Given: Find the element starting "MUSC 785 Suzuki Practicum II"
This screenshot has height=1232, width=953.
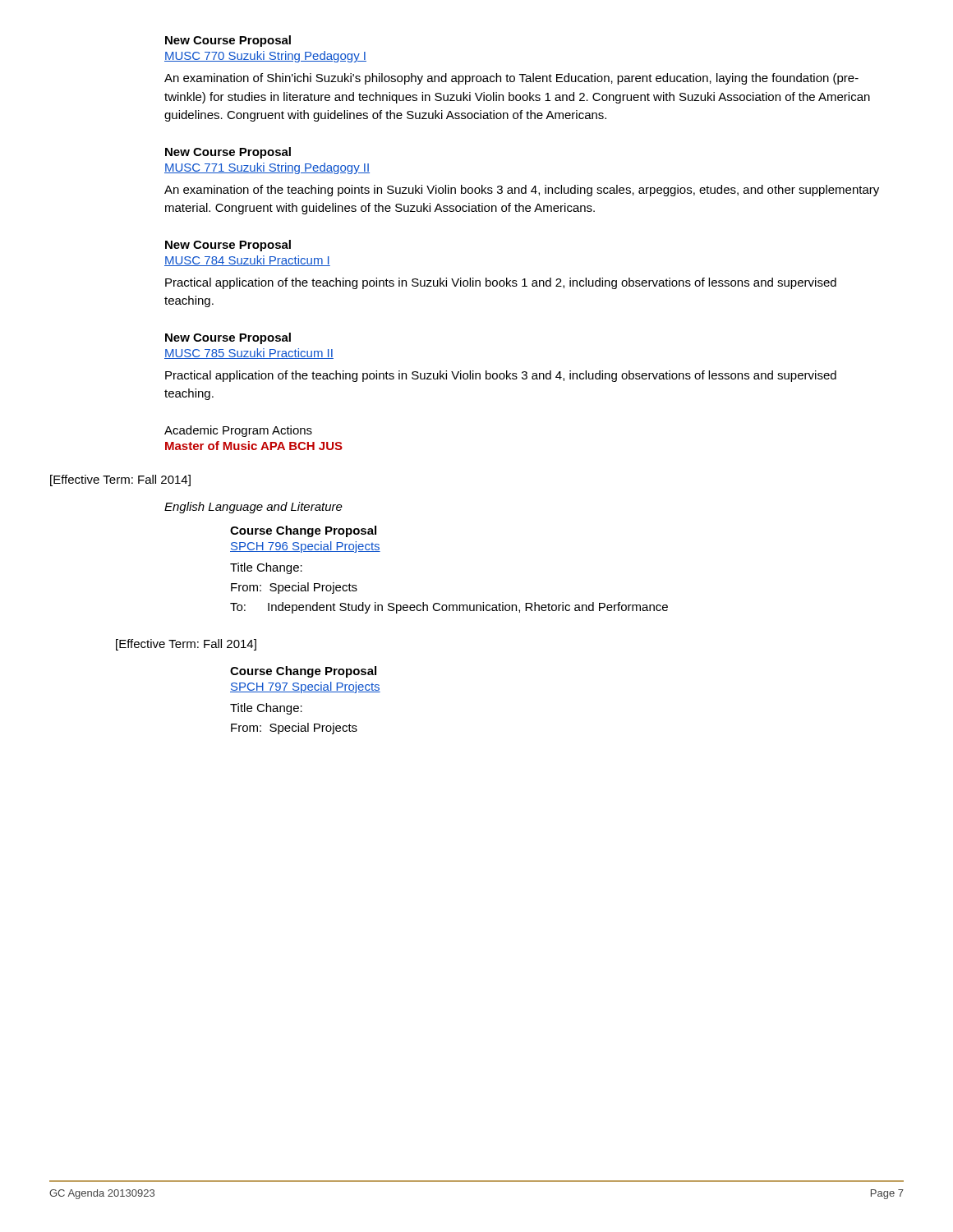Looking at the screenshot, I should pos(249,354).
